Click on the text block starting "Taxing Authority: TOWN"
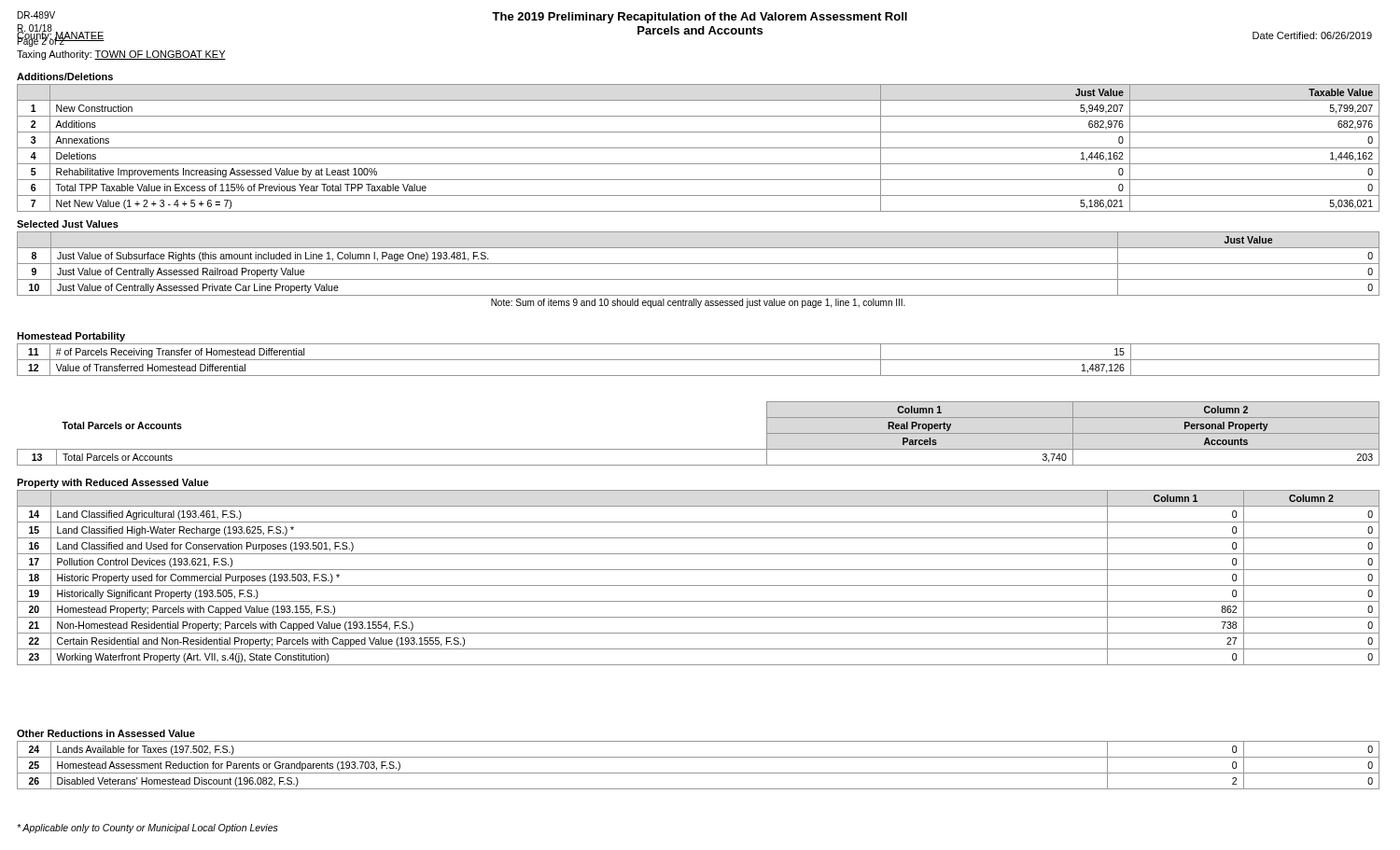The height and width of the screenshot is (850, 1400). (124, 54)
